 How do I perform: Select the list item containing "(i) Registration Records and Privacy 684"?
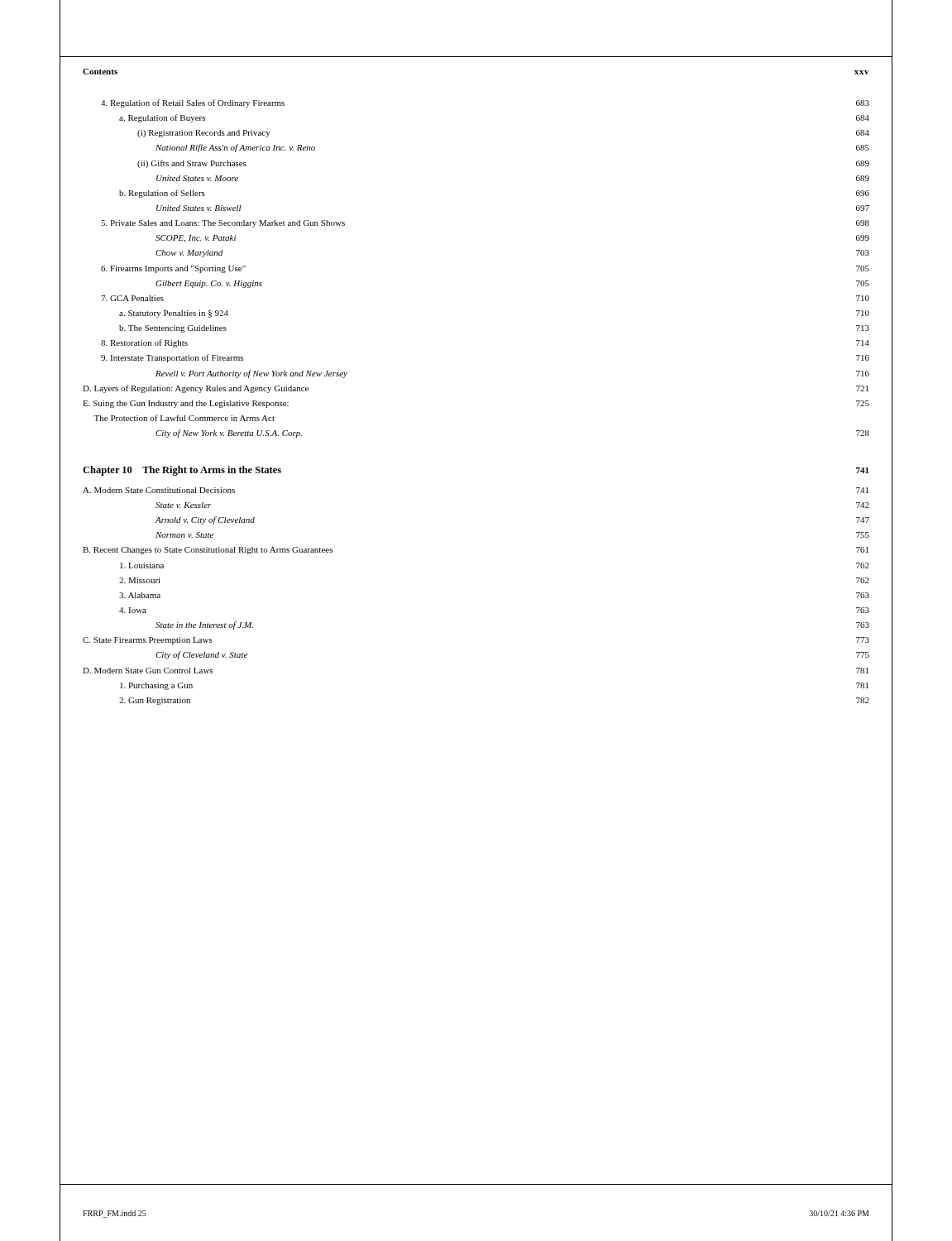[x=201, y=134]
